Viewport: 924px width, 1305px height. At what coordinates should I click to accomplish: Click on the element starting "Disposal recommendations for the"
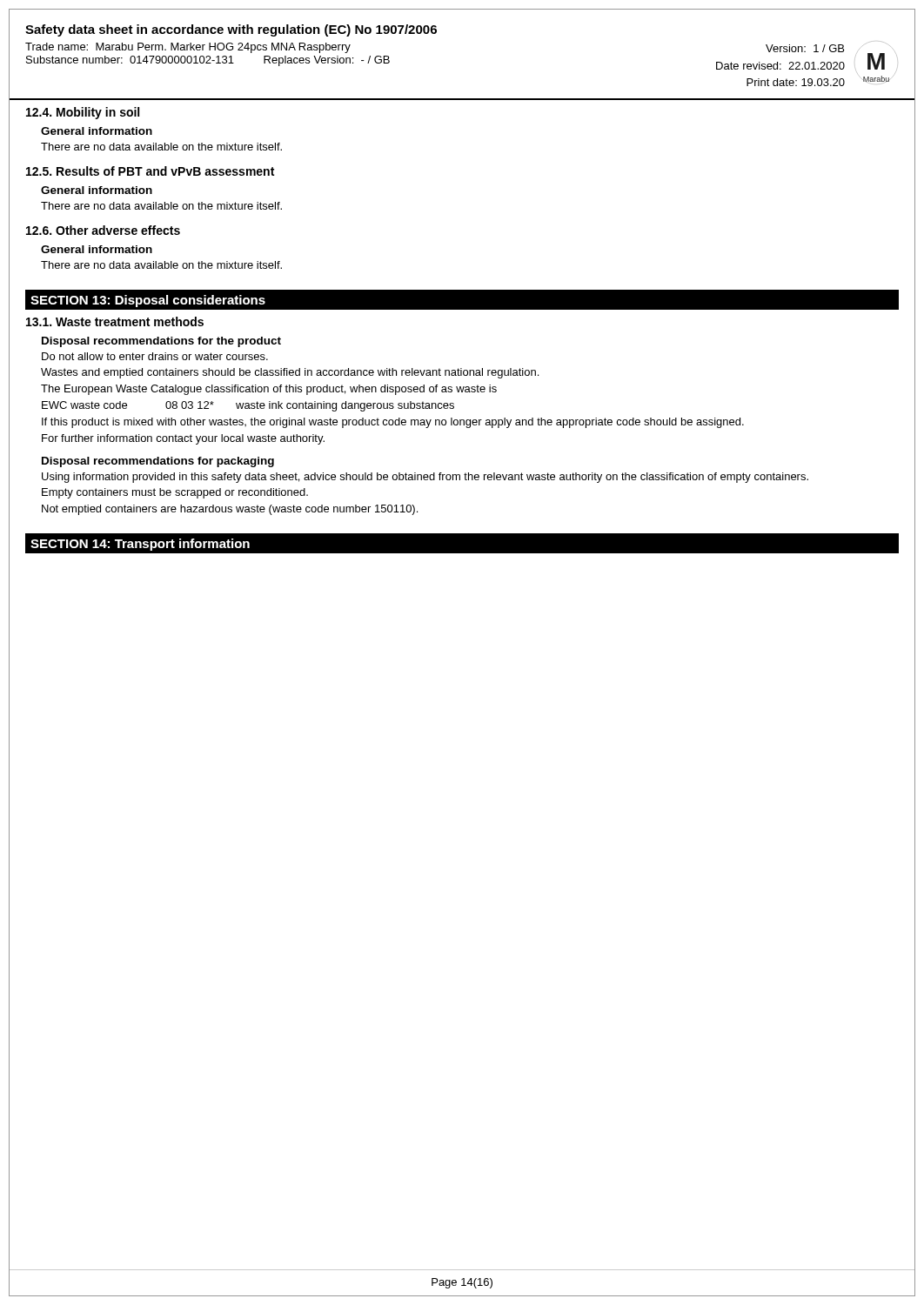(161, 340)
